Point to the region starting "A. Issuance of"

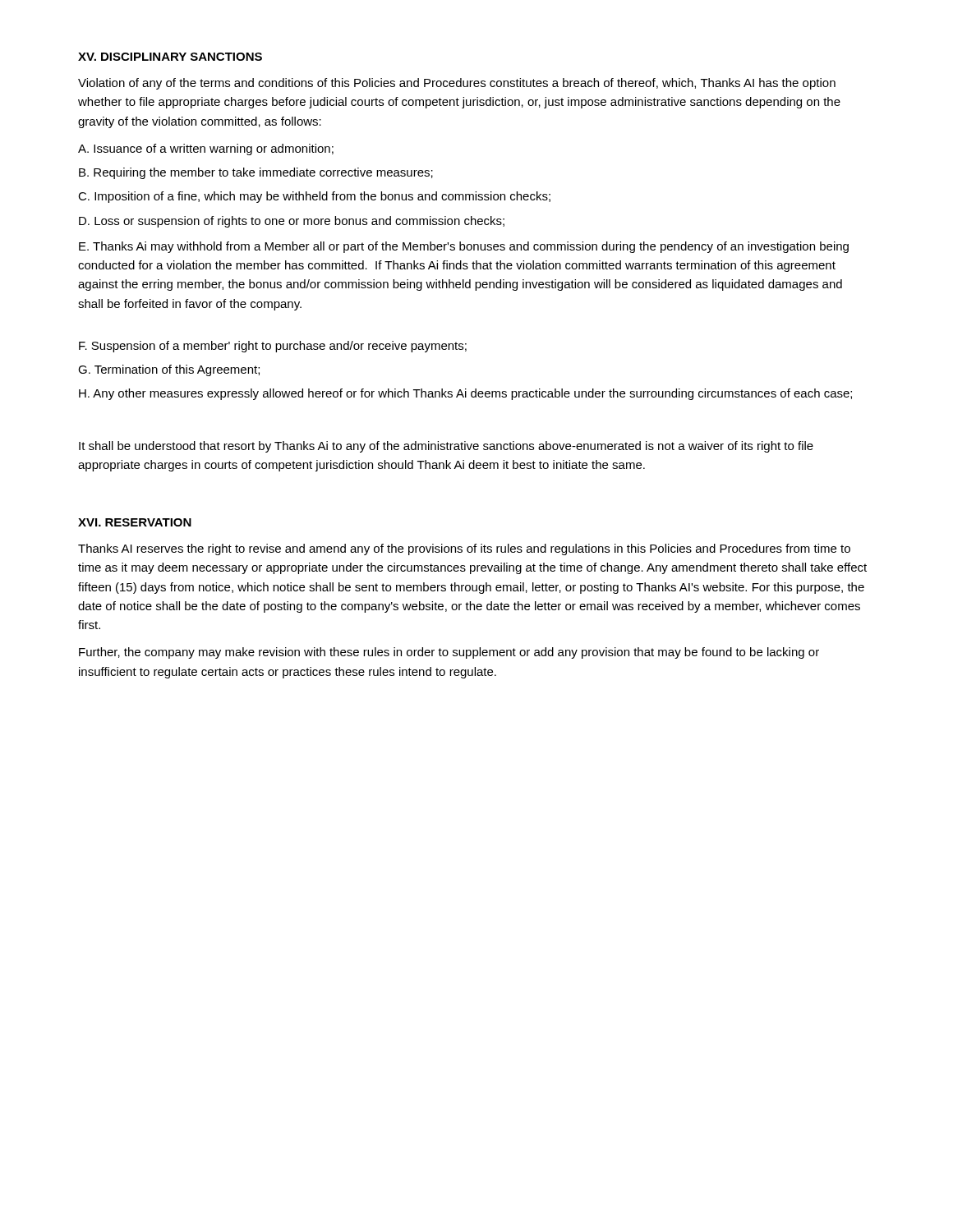click(x=206, y=148)
